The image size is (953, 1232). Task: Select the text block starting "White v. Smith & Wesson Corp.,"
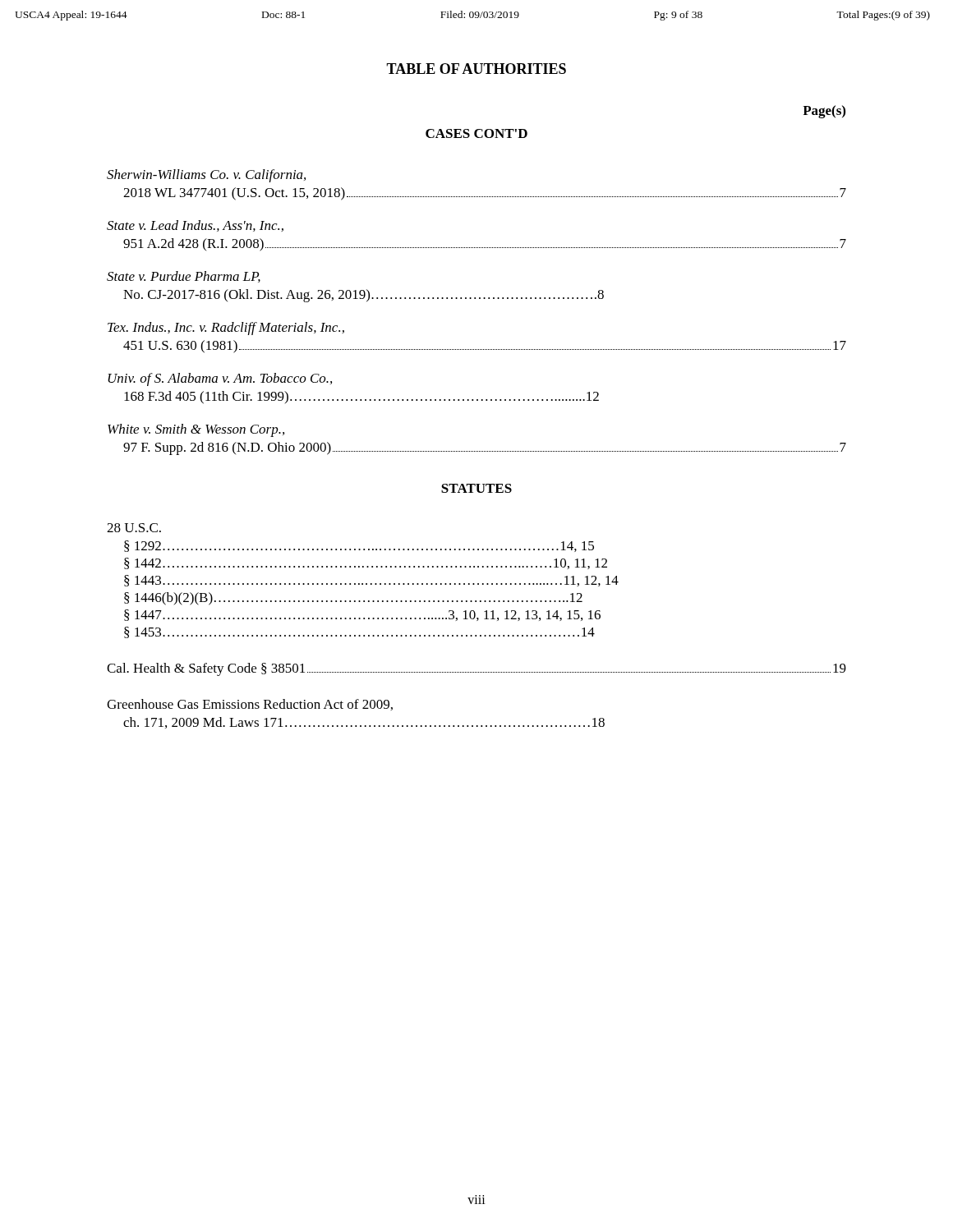point(476,439)
